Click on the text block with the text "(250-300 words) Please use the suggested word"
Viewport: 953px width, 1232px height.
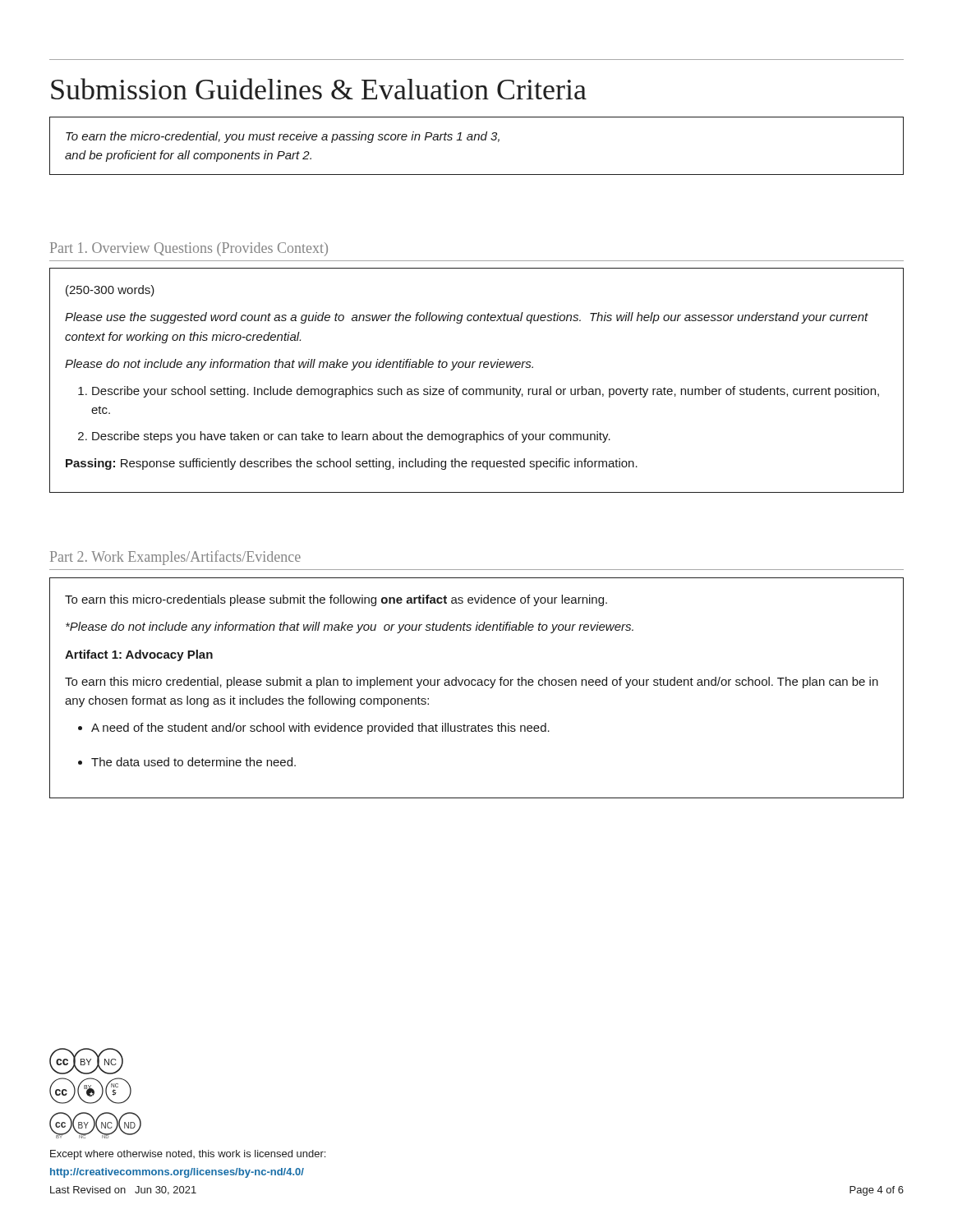point(476,376)
